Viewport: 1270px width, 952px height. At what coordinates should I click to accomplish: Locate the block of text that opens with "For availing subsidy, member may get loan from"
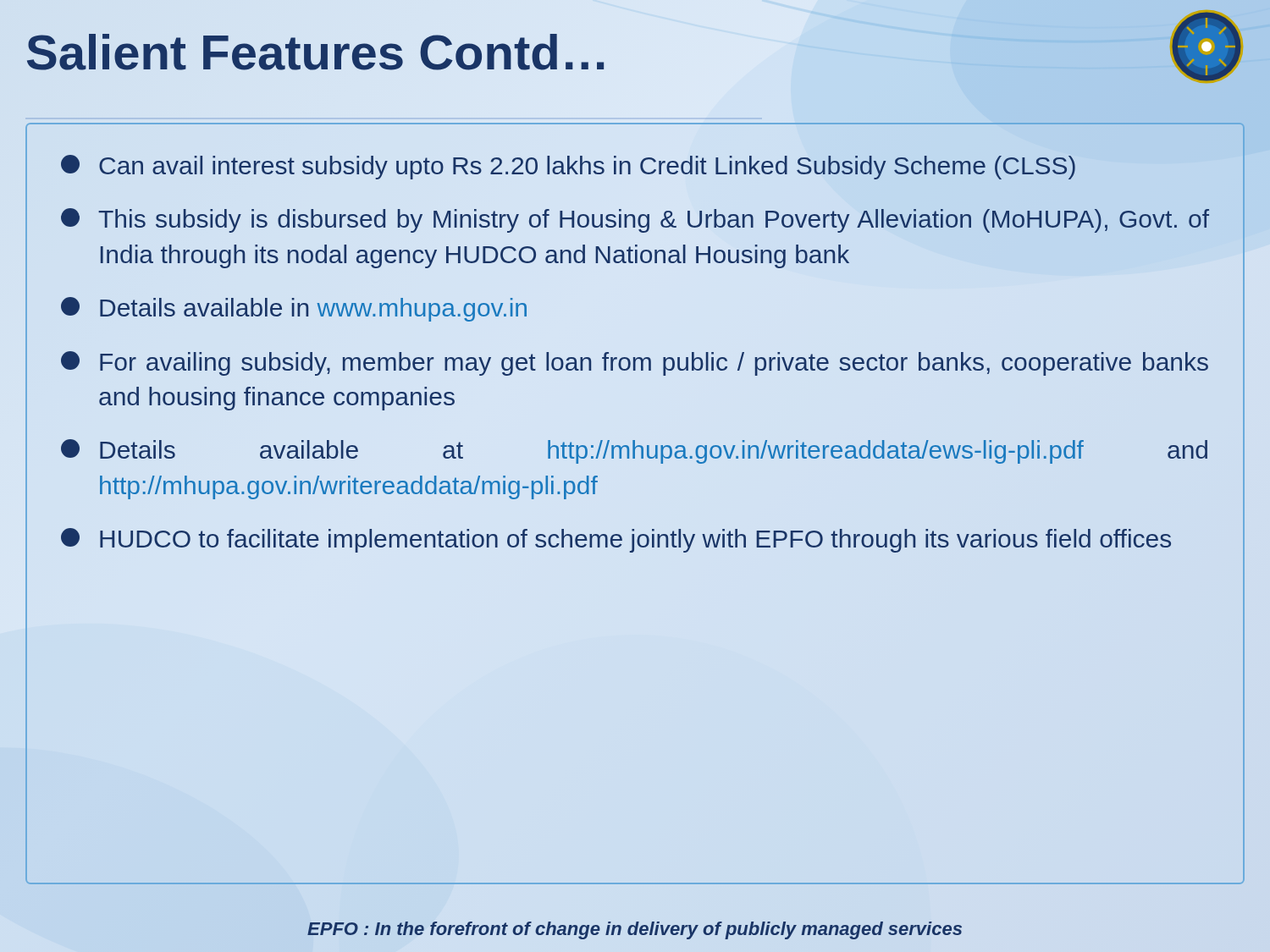coord(635,379)
